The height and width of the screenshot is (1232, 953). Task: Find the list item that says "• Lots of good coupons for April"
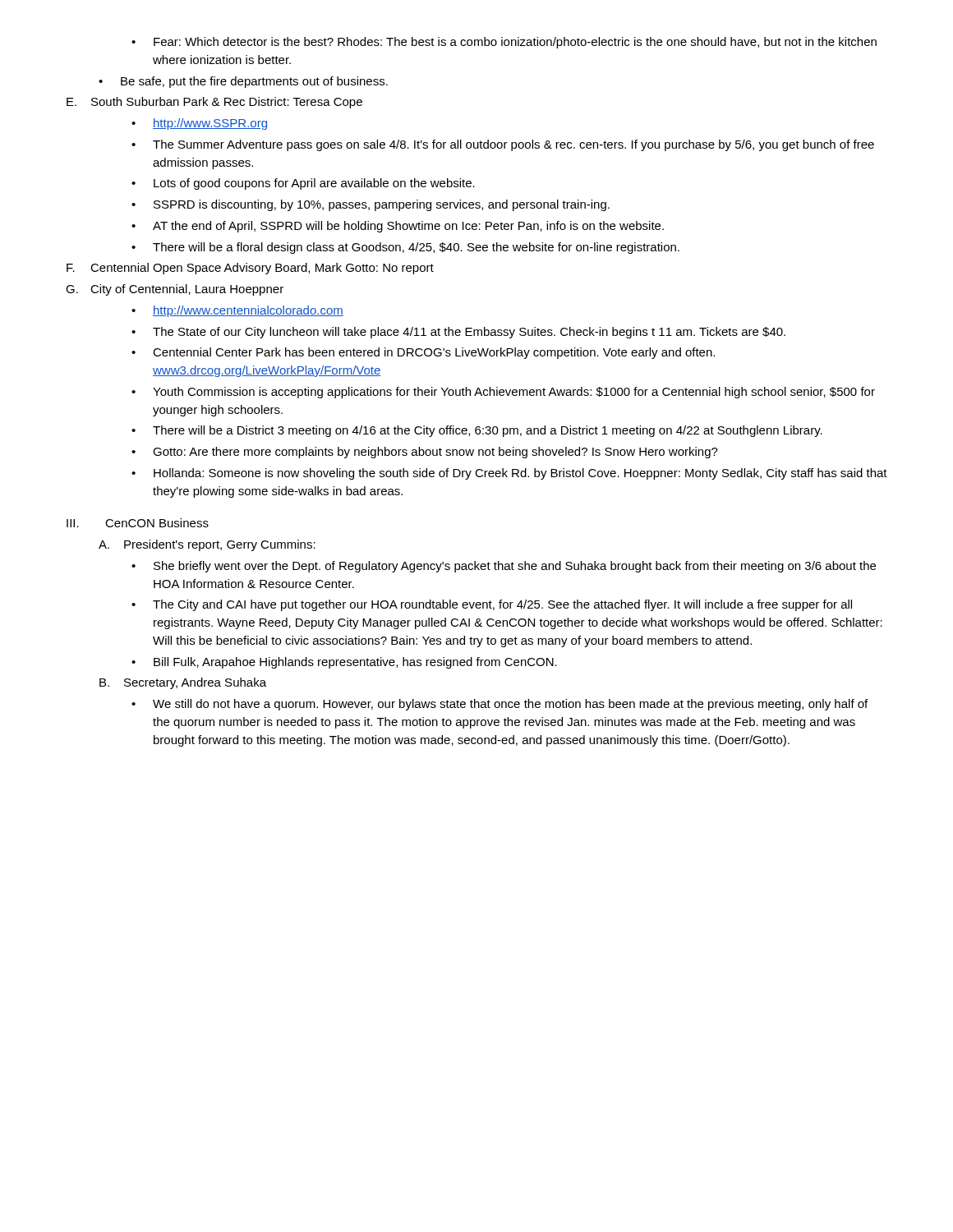(x=303, y=184)
